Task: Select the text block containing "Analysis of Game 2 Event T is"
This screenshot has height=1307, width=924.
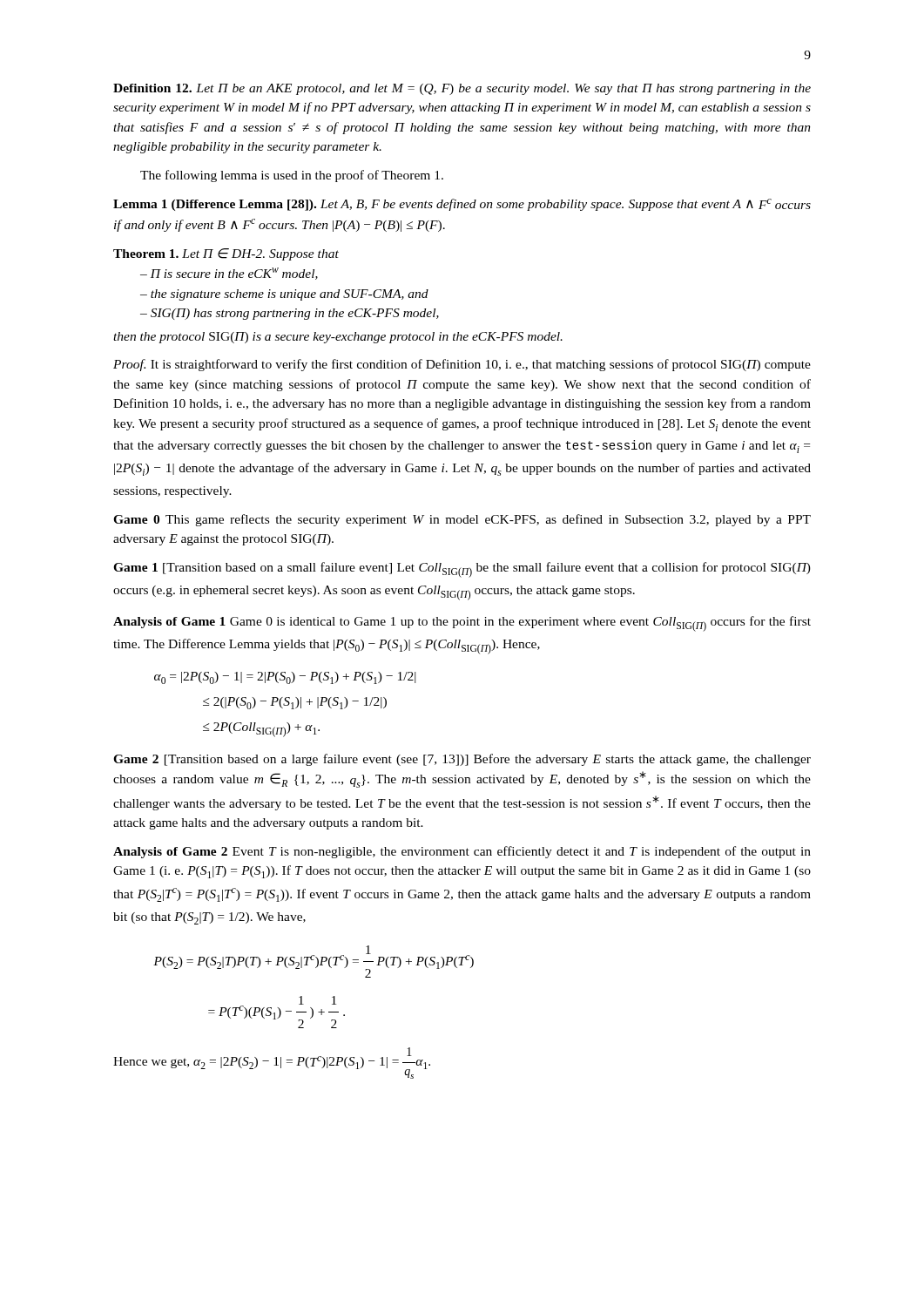Action: coord(462,886)
